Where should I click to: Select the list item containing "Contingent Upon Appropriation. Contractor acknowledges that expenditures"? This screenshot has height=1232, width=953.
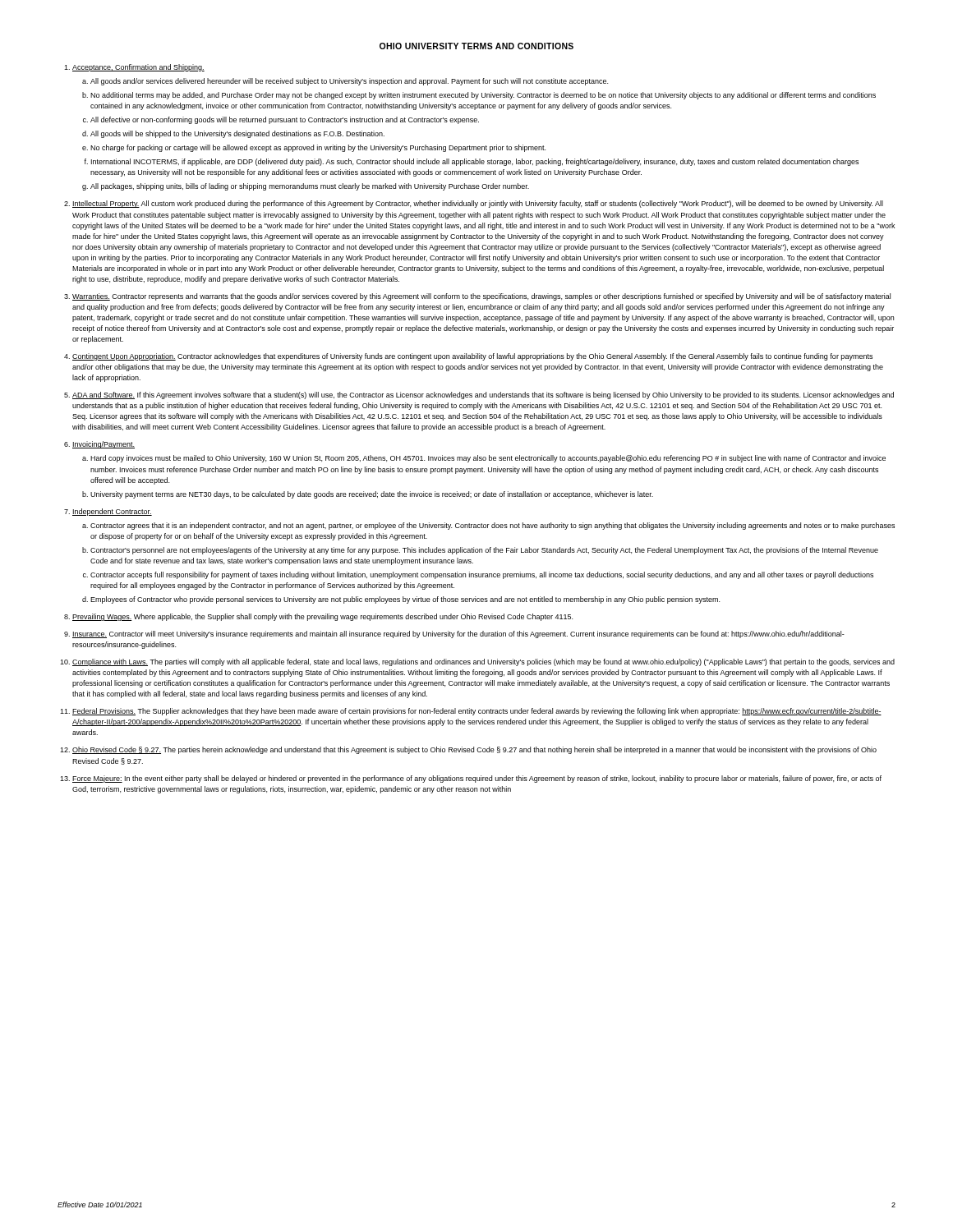coord(478,367)
